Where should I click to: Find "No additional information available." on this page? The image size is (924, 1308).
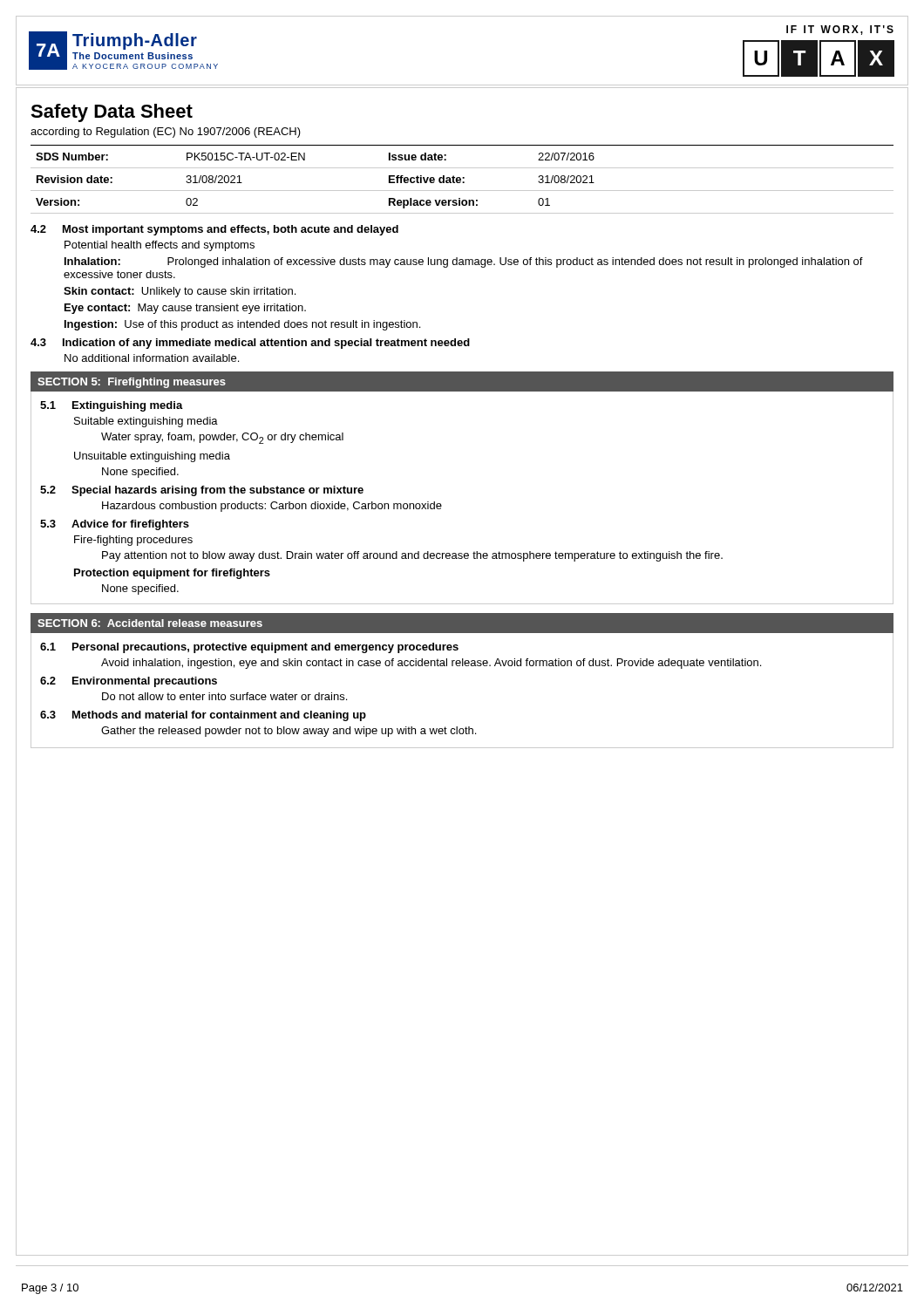[152, 358]
